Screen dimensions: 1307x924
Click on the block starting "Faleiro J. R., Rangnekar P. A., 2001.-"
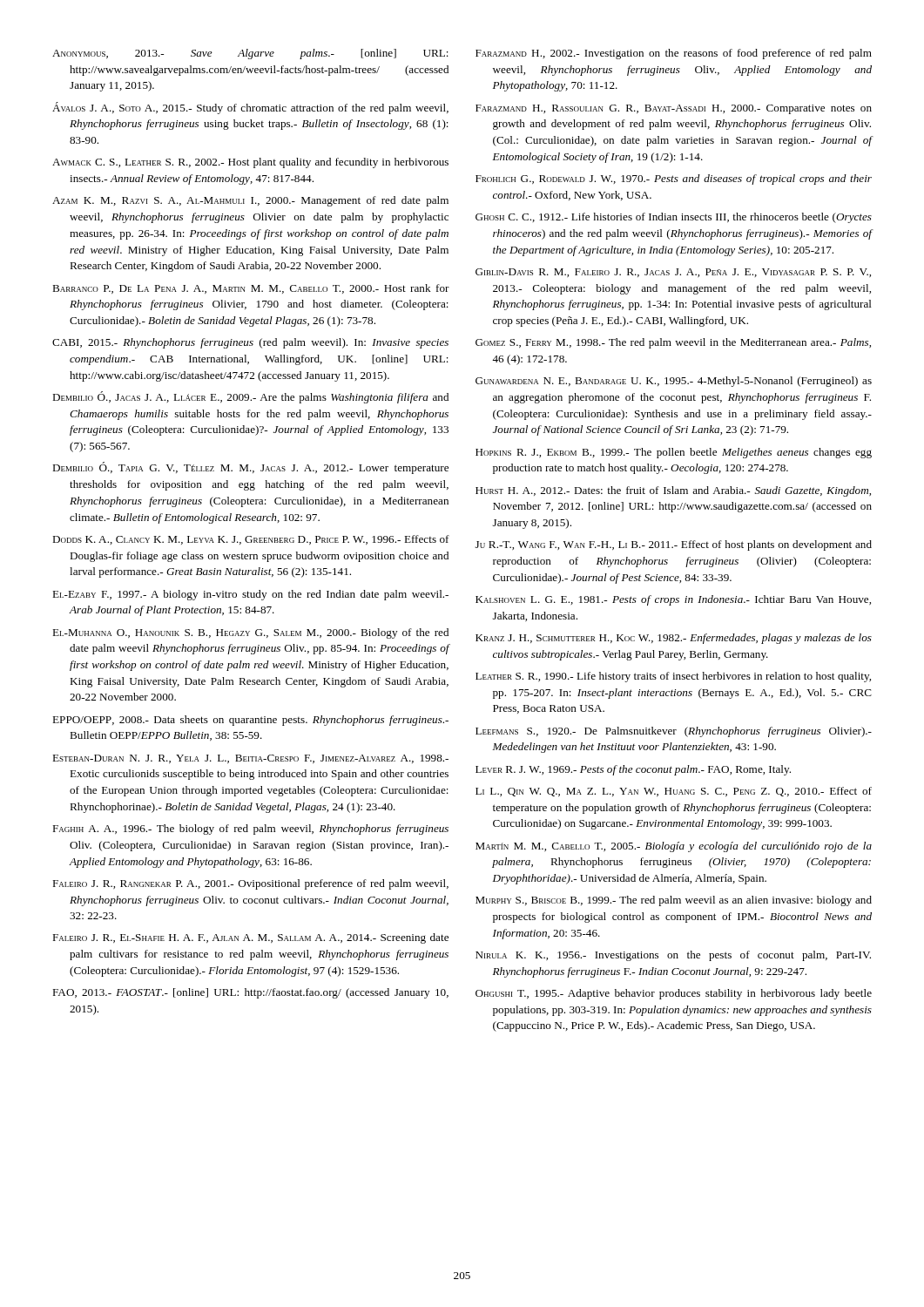(x=251, y=899)
